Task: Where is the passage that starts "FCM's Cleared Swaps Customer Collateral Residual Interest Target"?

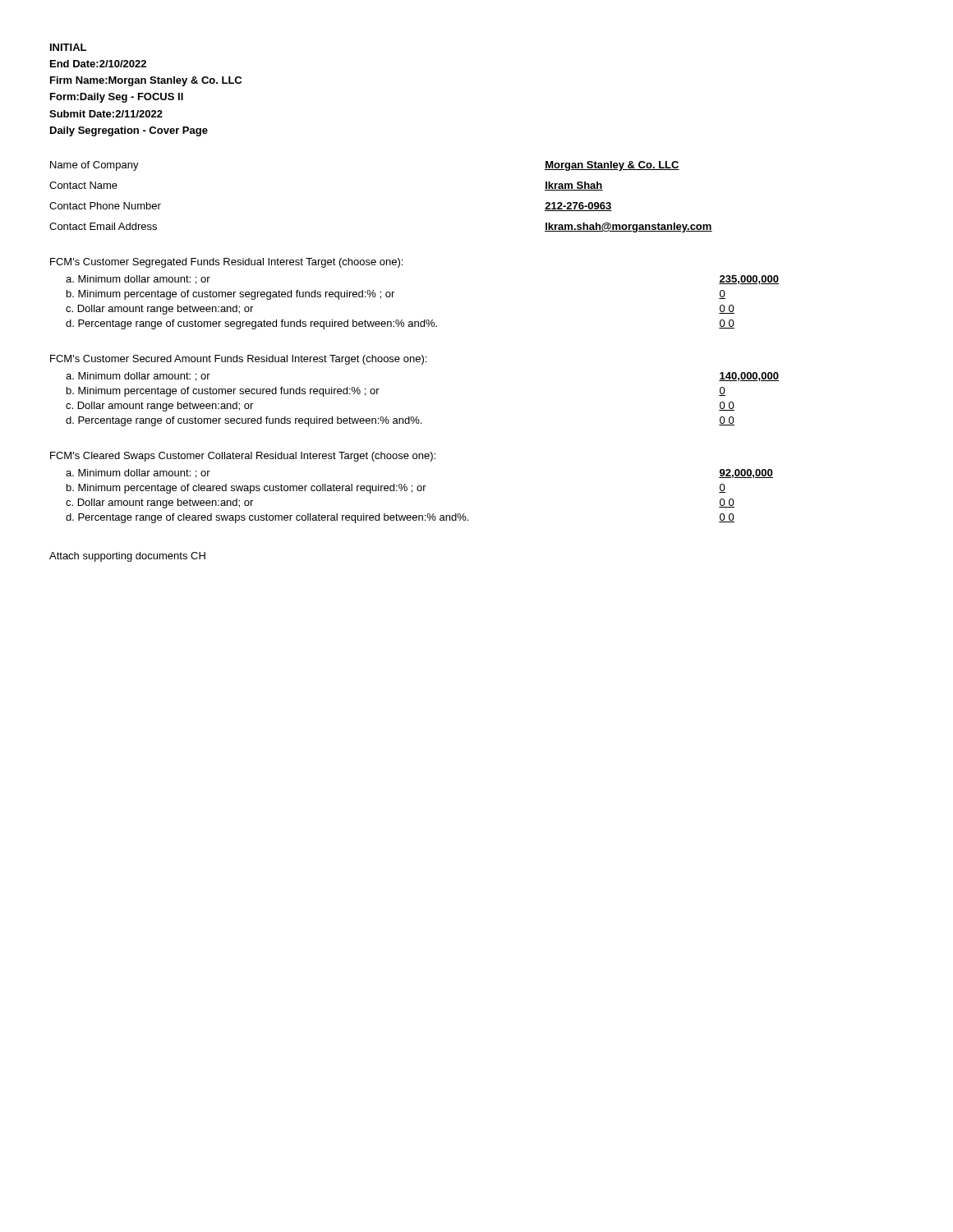Action: (x=243, y=457)
